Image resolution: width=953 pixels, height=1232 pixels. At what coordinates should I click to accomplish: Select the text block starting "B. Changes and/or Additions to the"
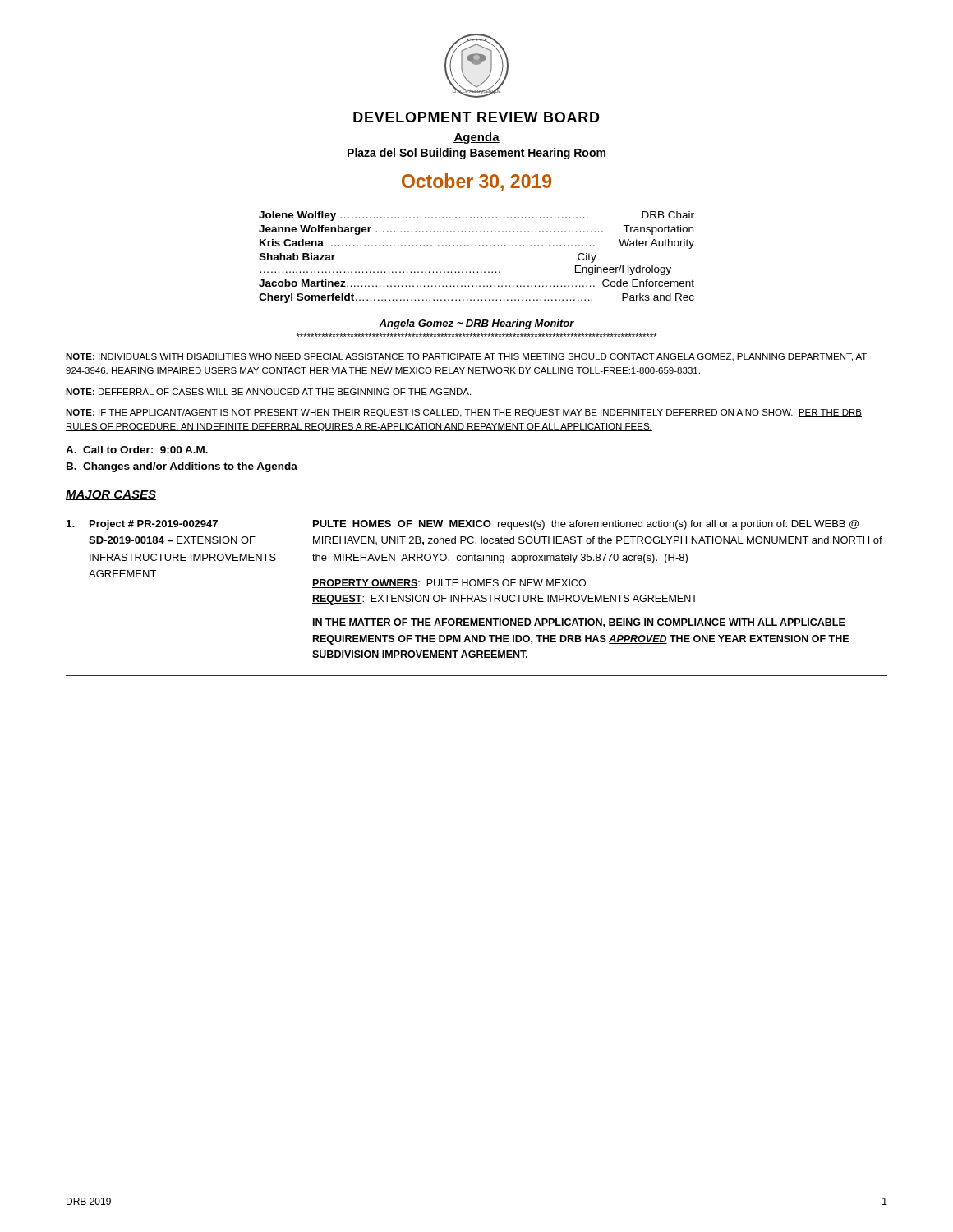click(x=181, y=466)
